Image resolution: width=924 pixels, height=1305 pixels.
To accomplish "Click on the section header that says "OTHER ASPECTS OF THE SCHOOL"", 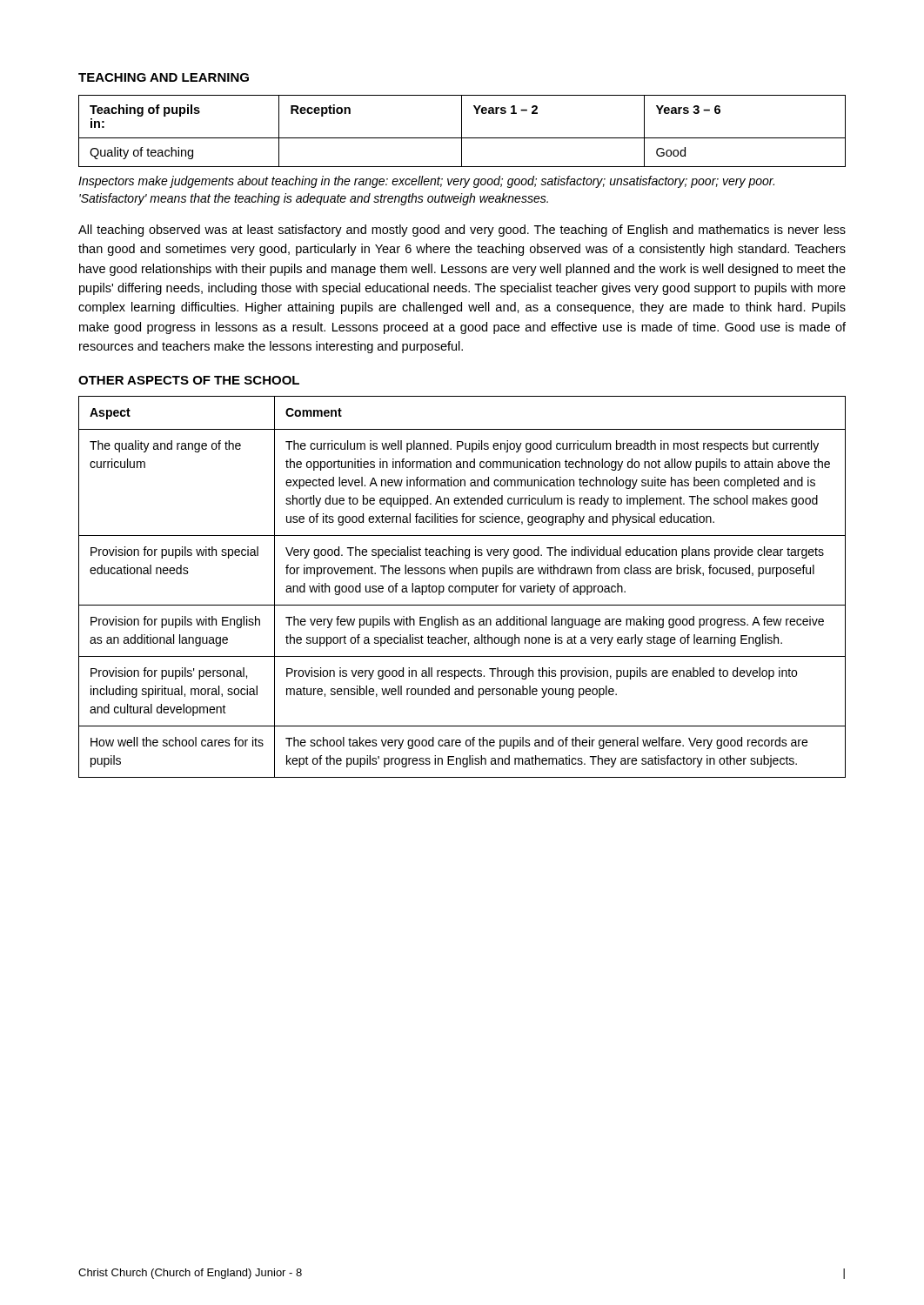I will click(189, 380).
